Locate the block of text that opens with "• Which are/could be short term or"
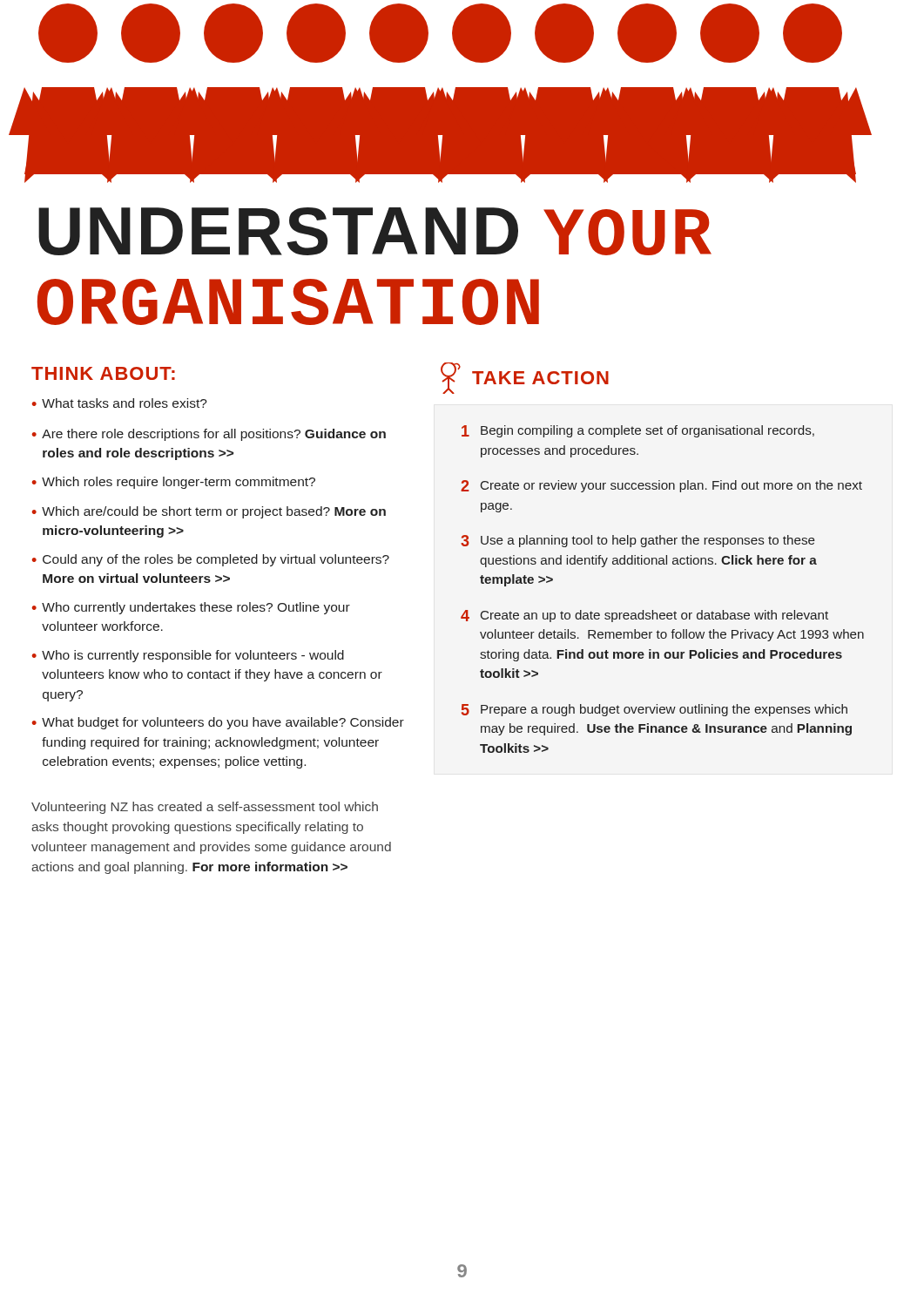 tap(219, 521)
